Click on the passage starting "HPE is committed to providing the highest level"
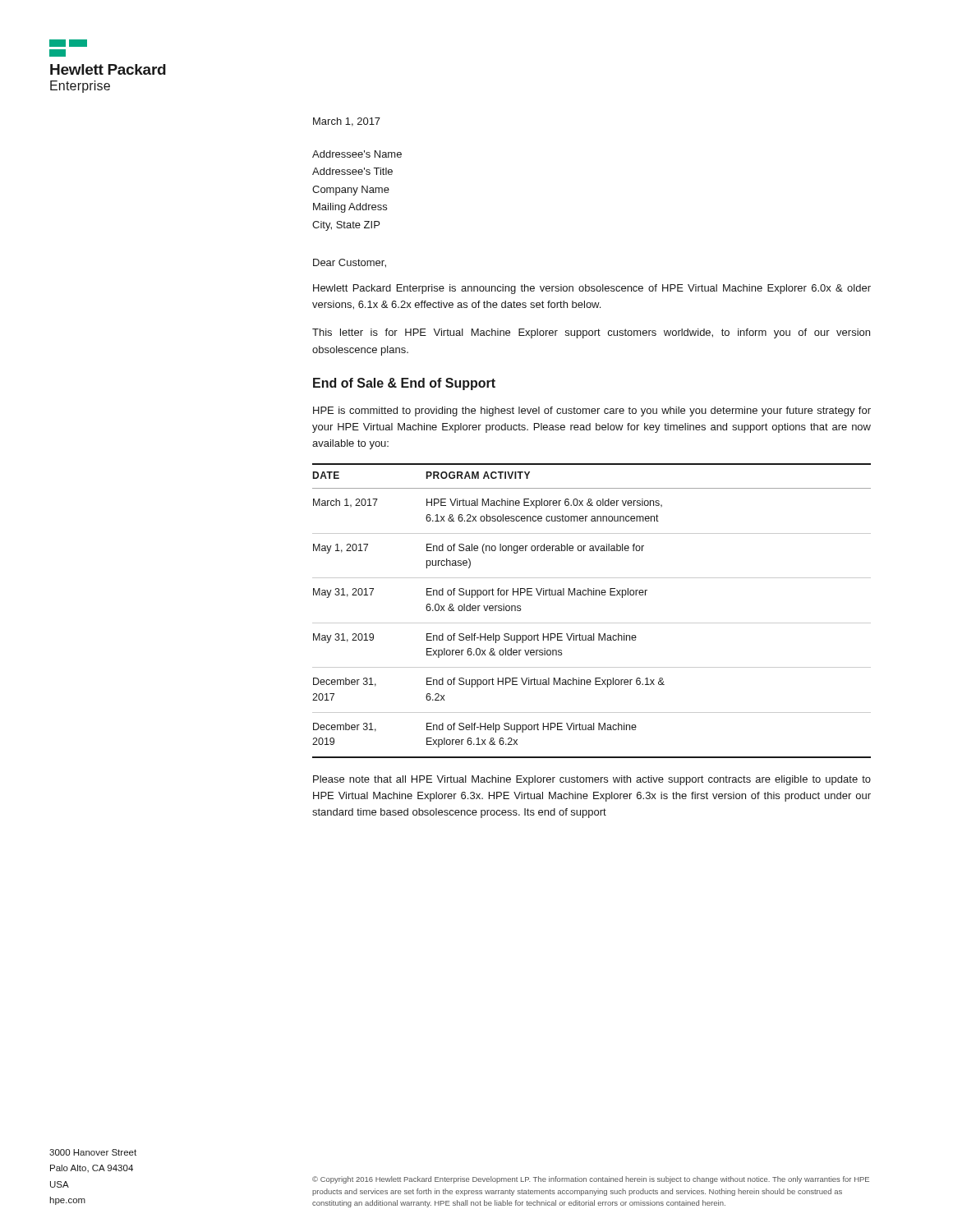Viewport: 953px width, 1232px height. (592, 427)
